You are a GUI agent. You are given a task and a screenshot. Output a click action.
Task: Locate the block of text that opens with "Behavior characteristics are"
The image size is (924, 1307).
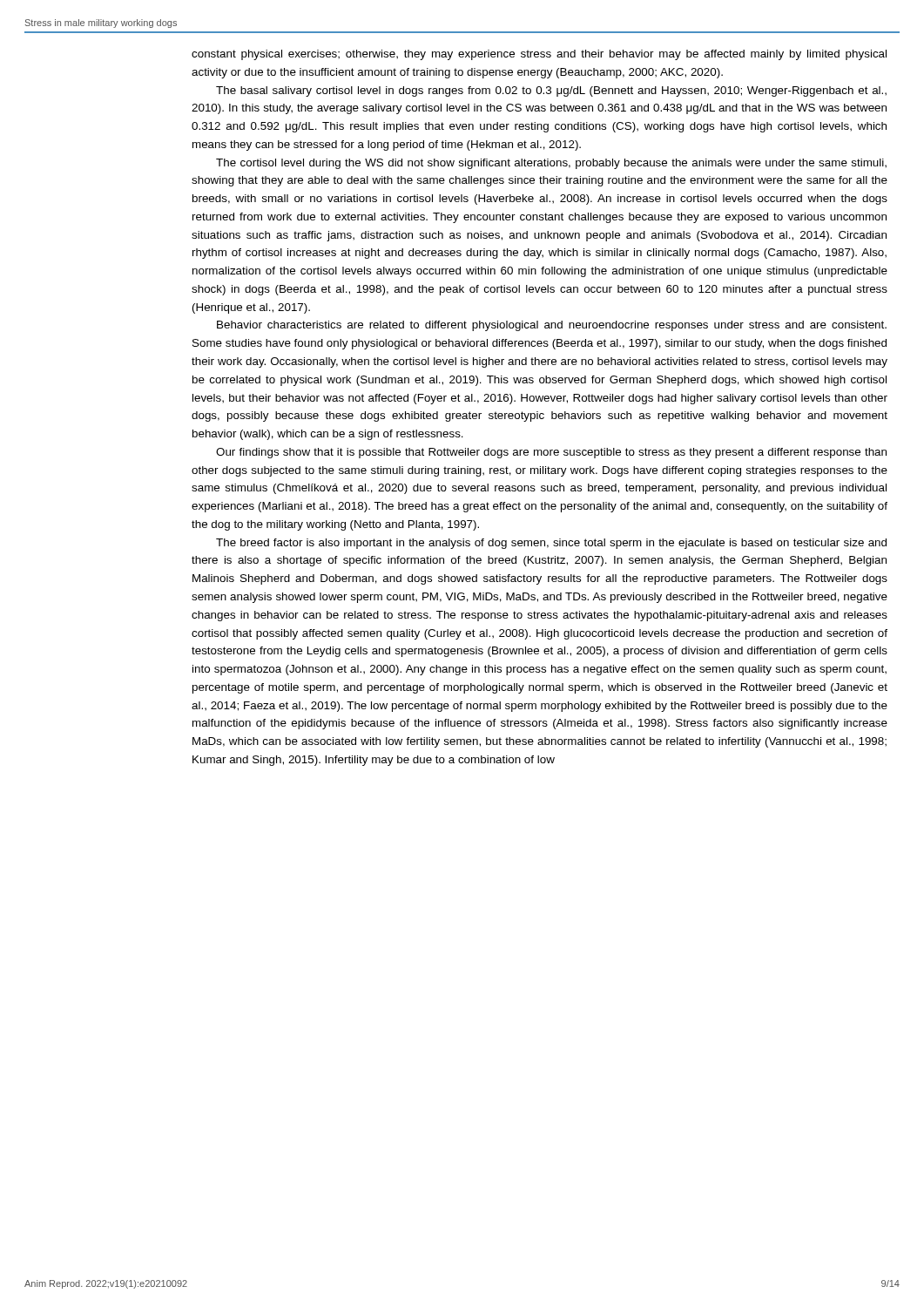[x=540, y=380]
